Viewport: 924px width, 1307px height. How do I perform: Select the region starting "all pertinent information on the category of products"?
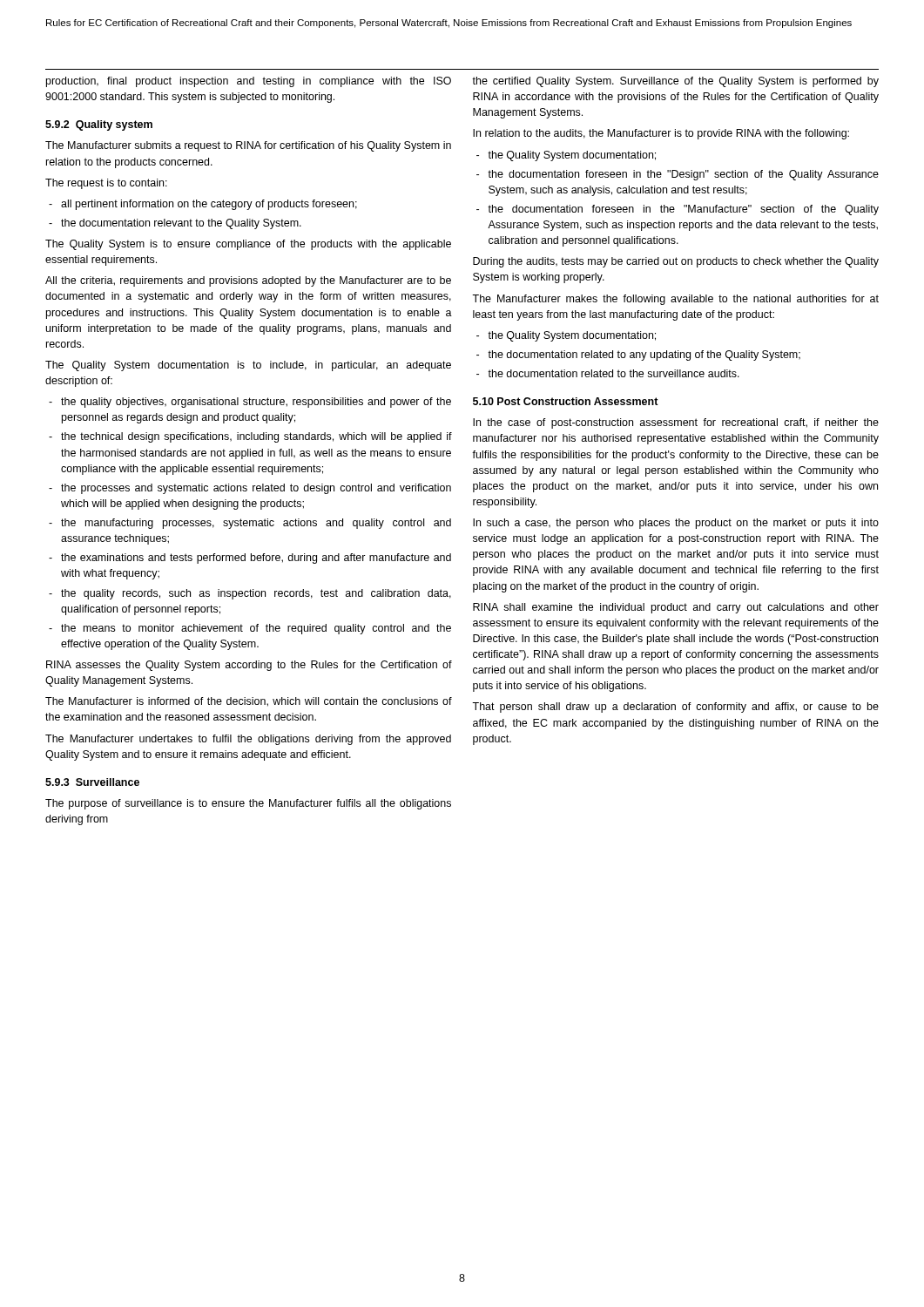point(209,204)
